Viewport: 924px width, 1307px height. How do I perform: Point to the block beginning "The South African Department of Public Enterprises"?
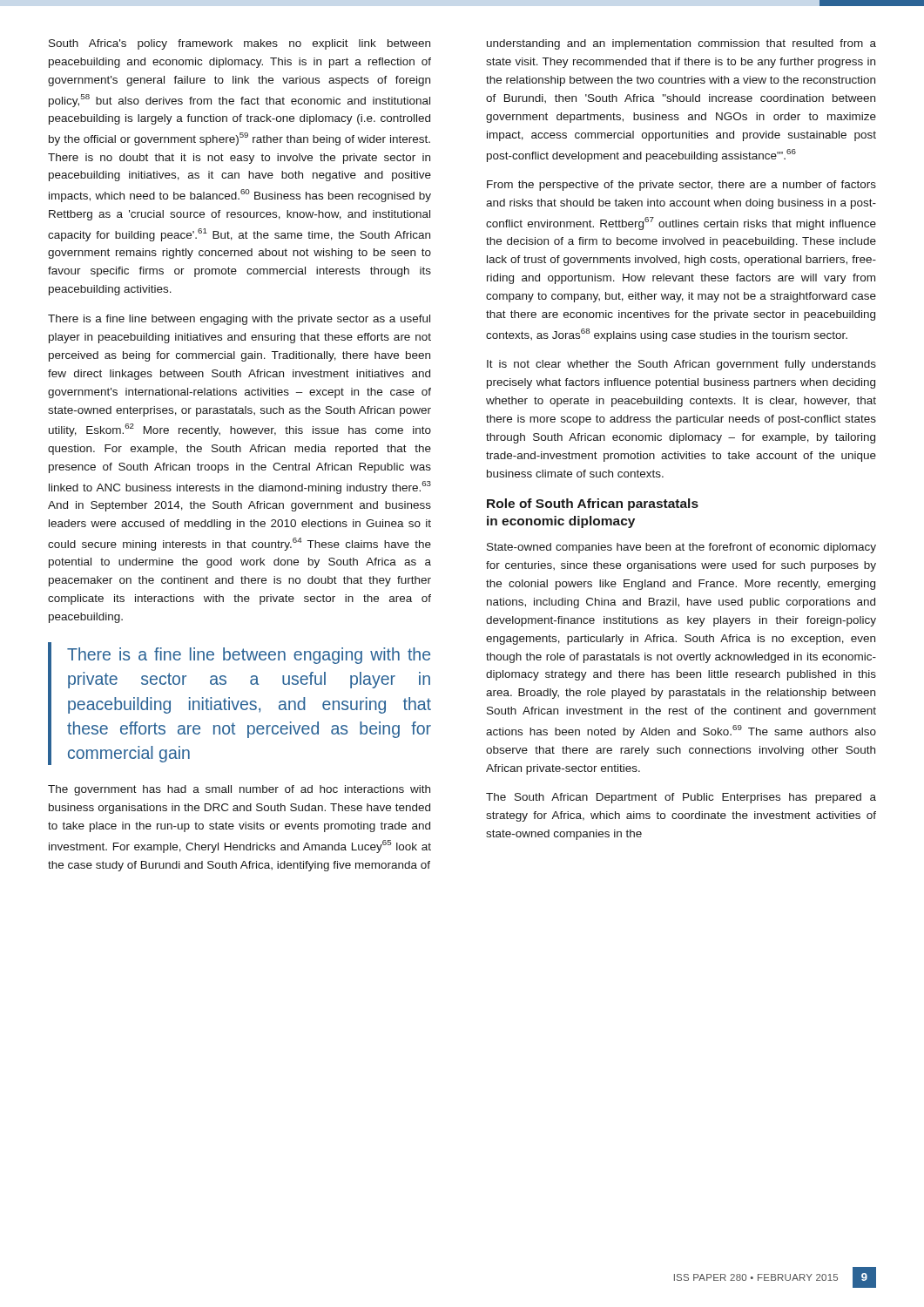click(681, 816)
